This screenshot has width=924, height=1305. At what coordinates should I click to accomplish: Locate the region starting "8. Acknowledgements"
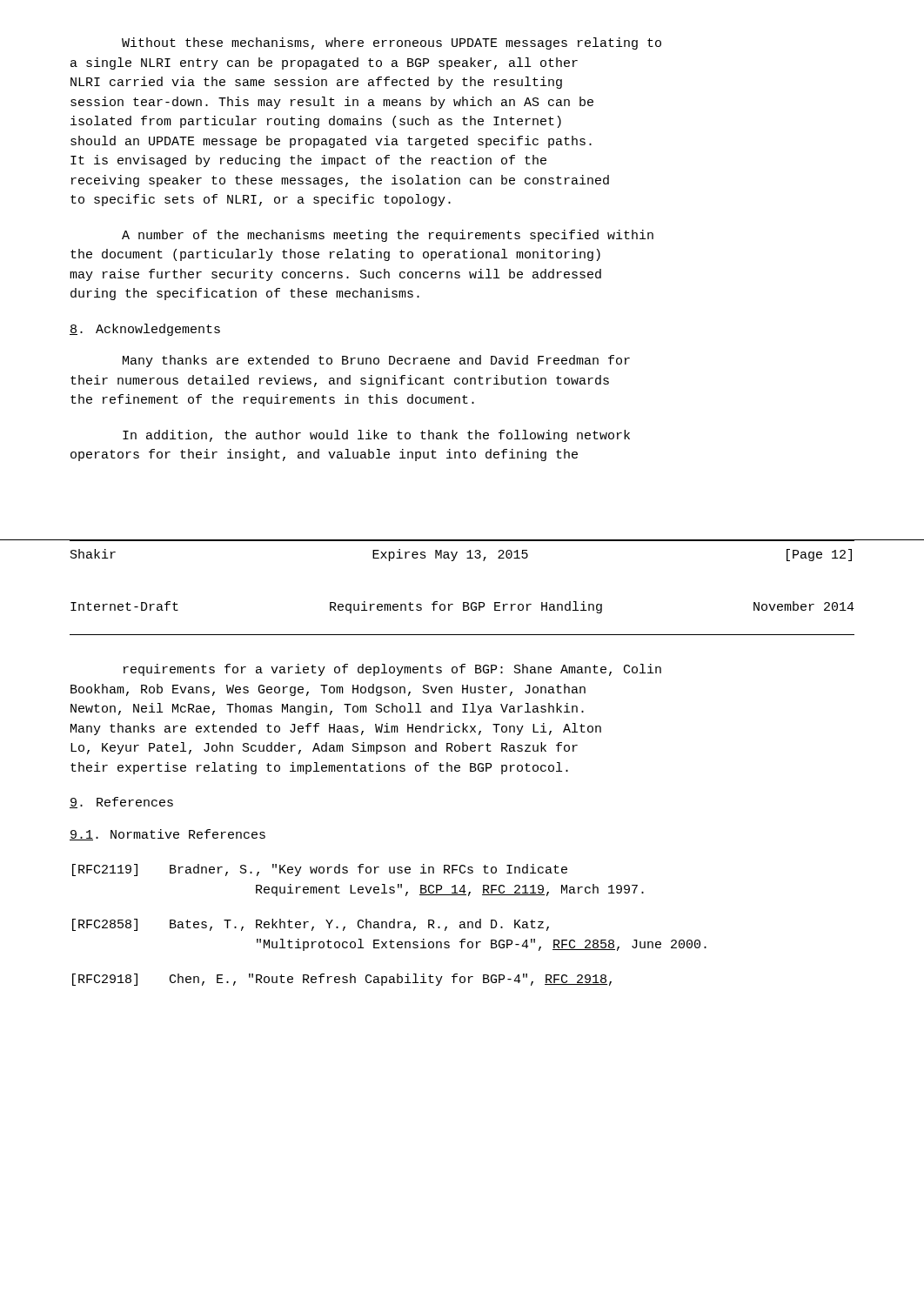click(145, 330)
